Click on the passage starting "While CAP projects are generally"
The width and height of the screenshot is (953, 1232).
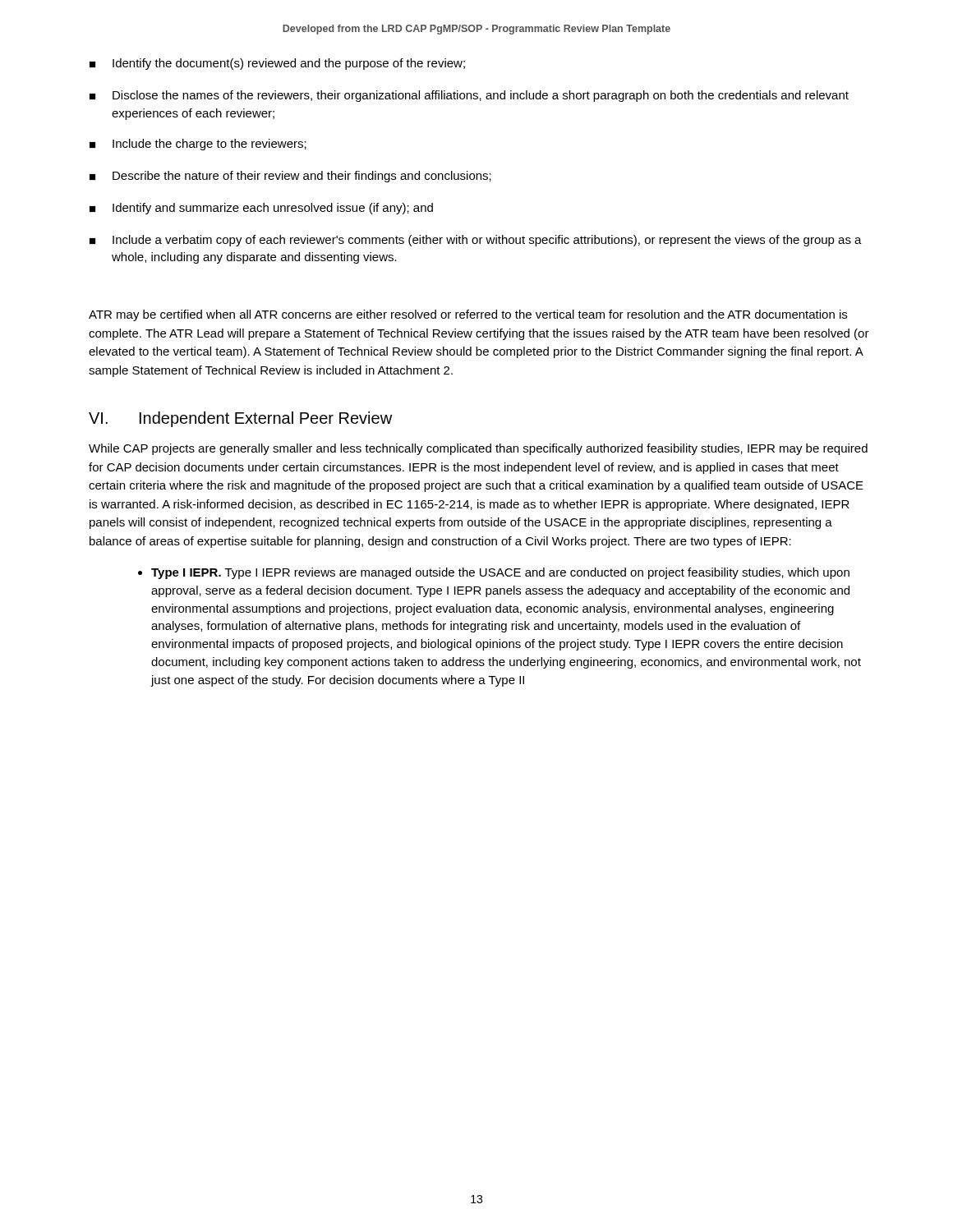(478, 494)
